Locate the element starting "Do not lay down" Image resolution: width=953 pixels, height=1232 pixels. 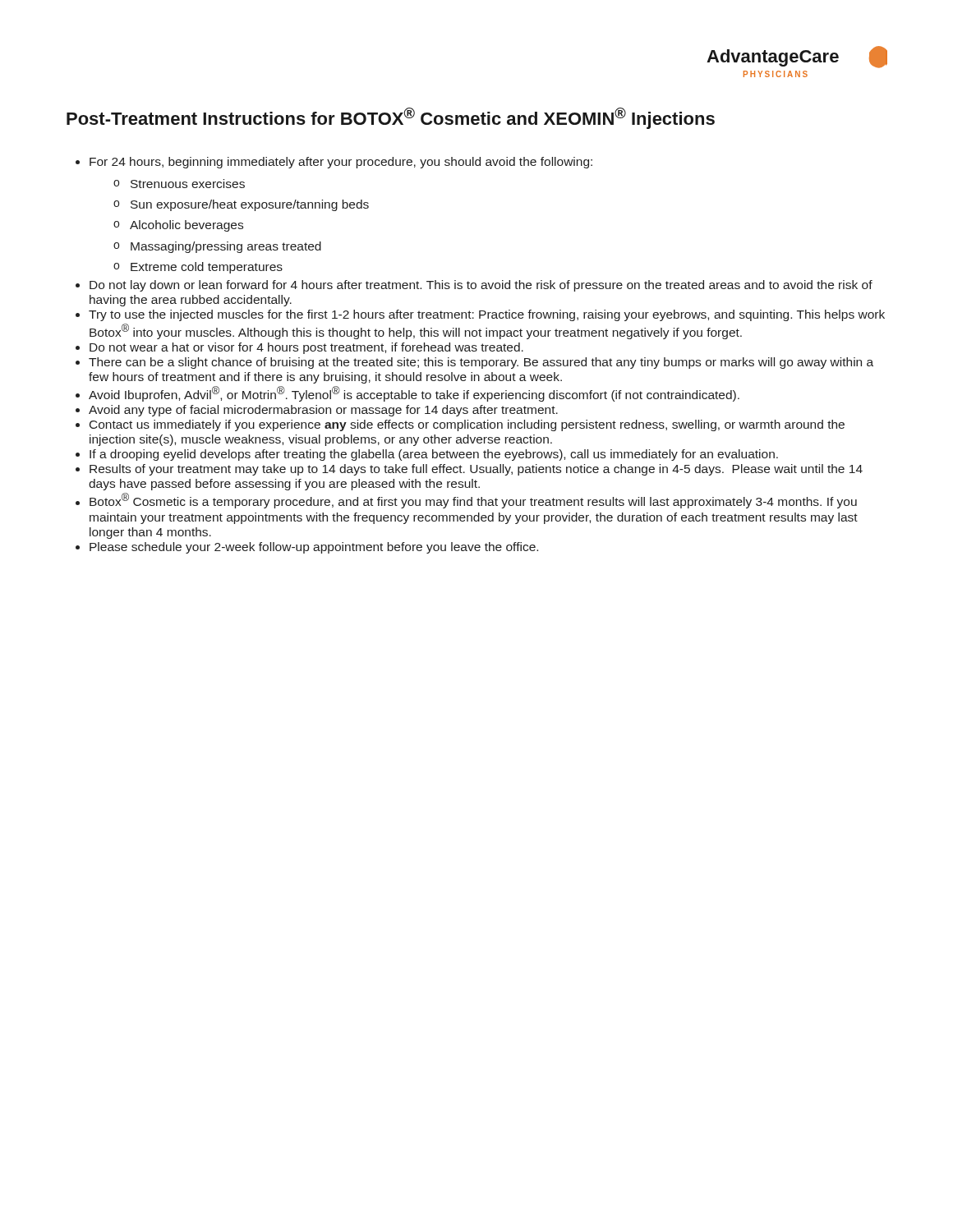pos(488,292)
